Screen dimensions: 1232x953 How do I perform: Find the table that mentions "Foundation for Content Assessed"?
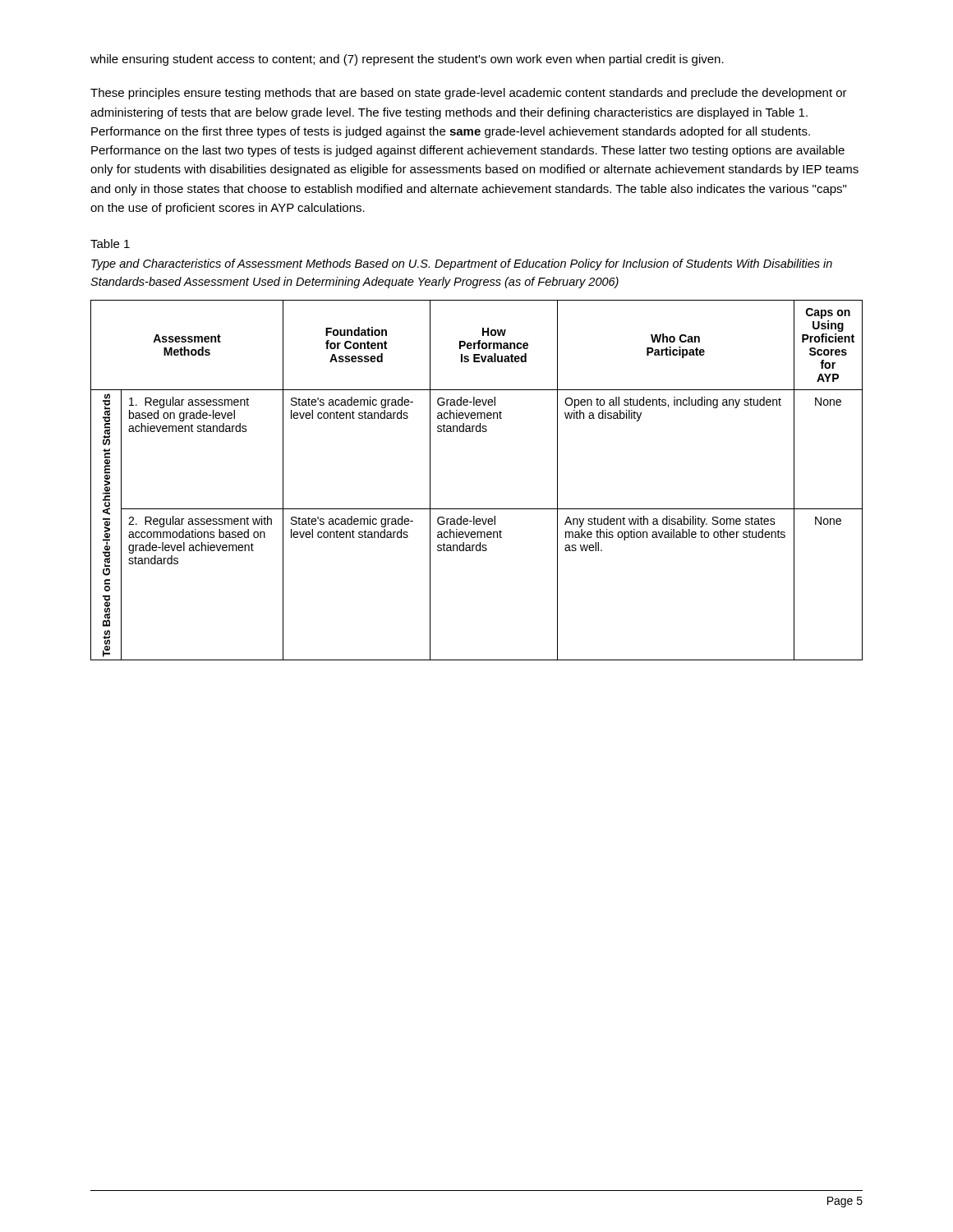[x=476, y=480]
